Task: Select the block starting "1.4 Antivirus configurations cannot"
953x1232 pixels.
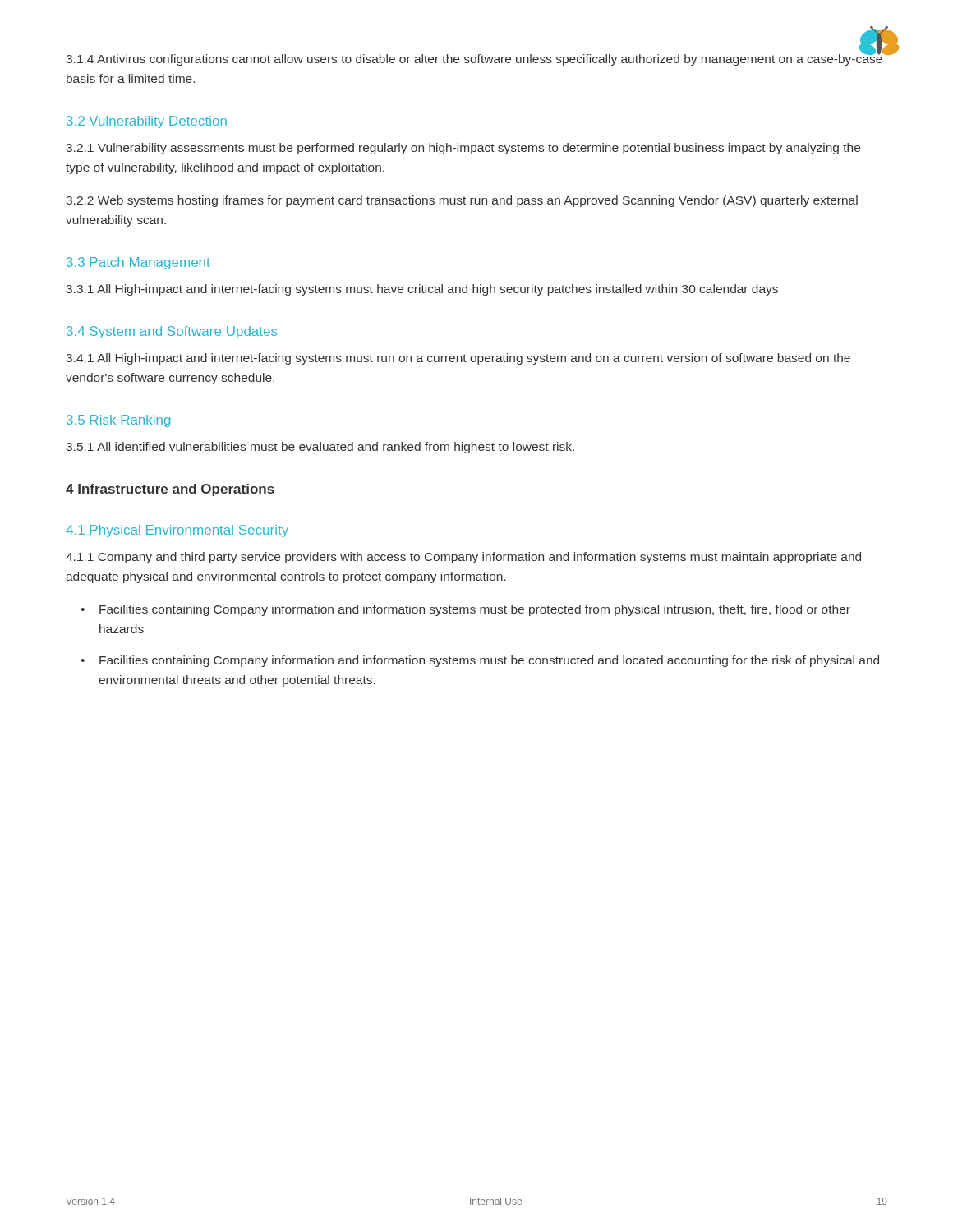Action: click(x=474, y=69)
